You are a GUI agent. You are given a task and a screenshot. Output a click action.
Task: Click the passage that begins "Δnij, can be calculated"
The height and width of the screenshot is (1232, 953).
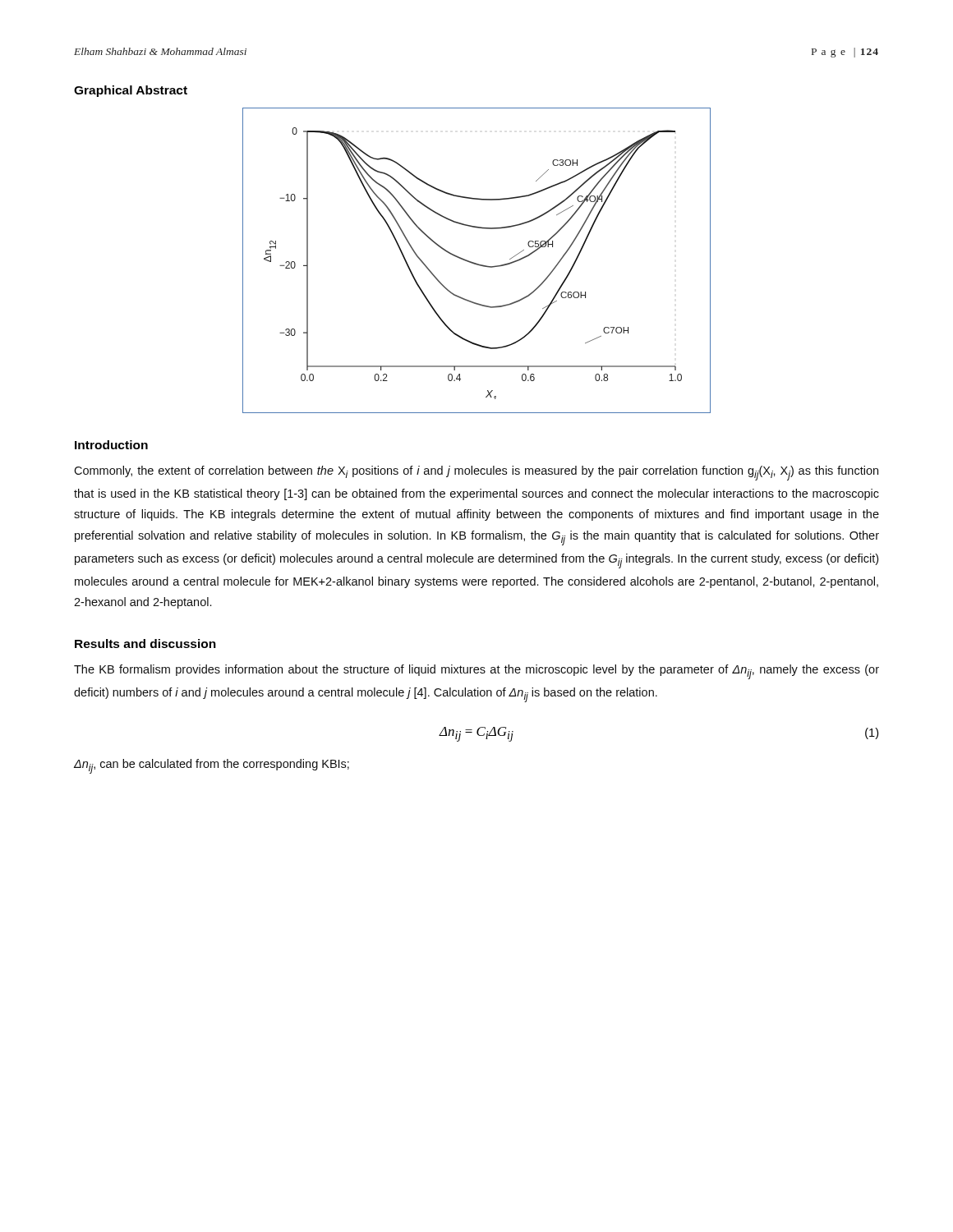coord(212,765)
